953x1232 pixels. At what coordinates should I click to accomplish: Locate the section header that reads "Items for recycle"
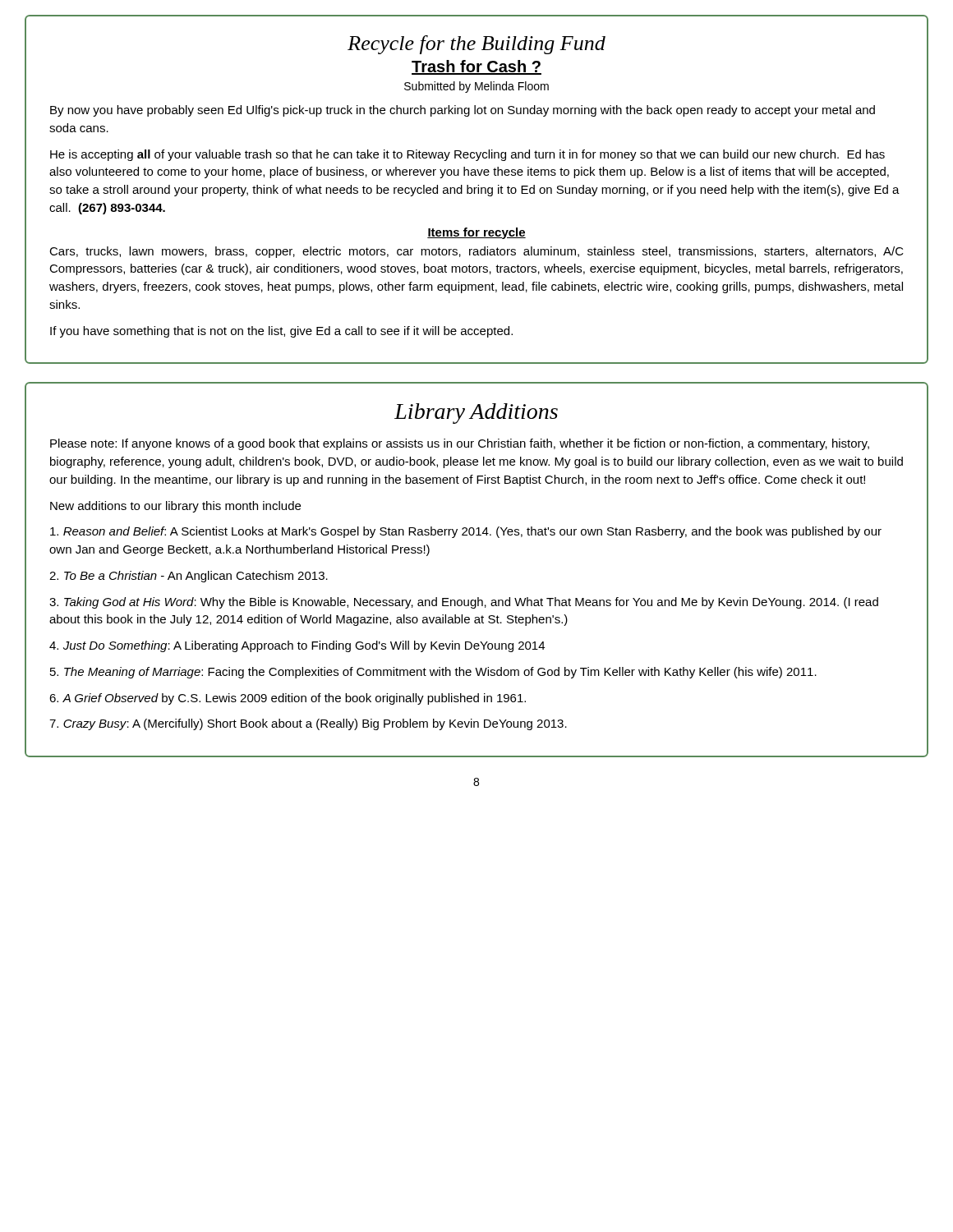pyautogui.click(x=476, y=232)
